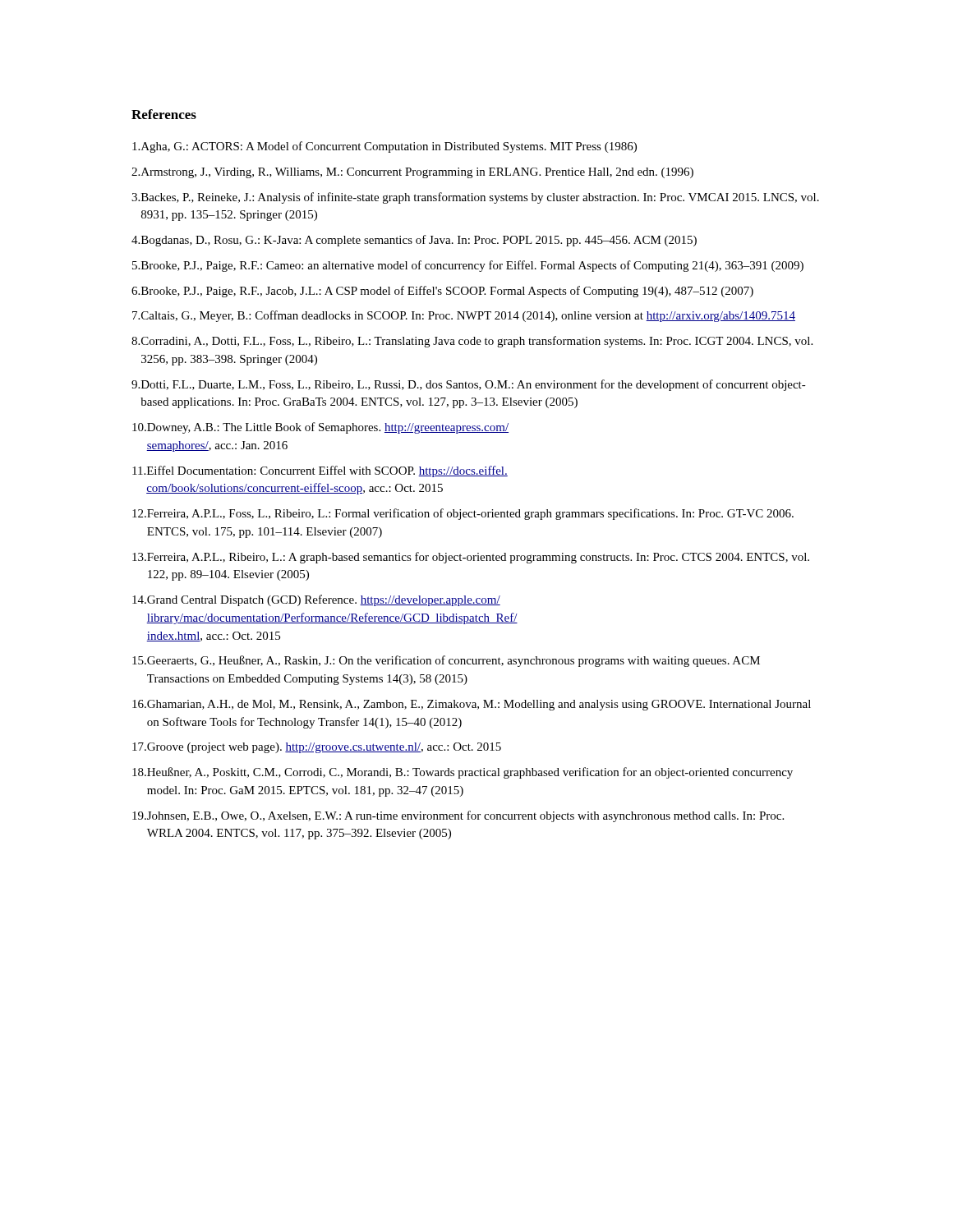This screenshot has width=953, height=1232.
Task: Click on the text block starting "10. Downey, A.B.: The Little Book of Semaphores."
Action: 320,437
